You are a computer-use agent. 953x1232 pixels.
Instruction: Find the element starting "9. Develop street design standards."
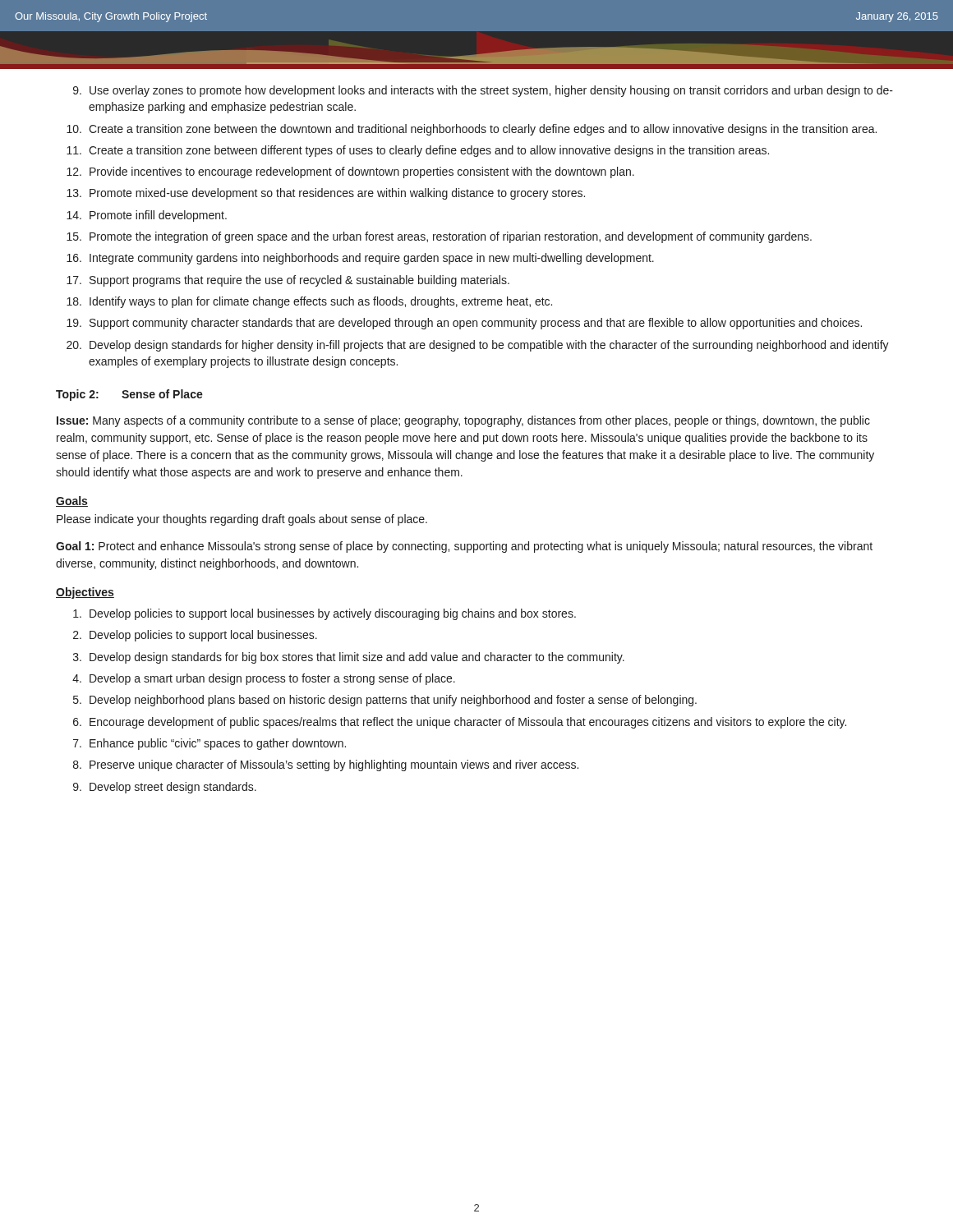pyautogui.click(x=165, y=788)
